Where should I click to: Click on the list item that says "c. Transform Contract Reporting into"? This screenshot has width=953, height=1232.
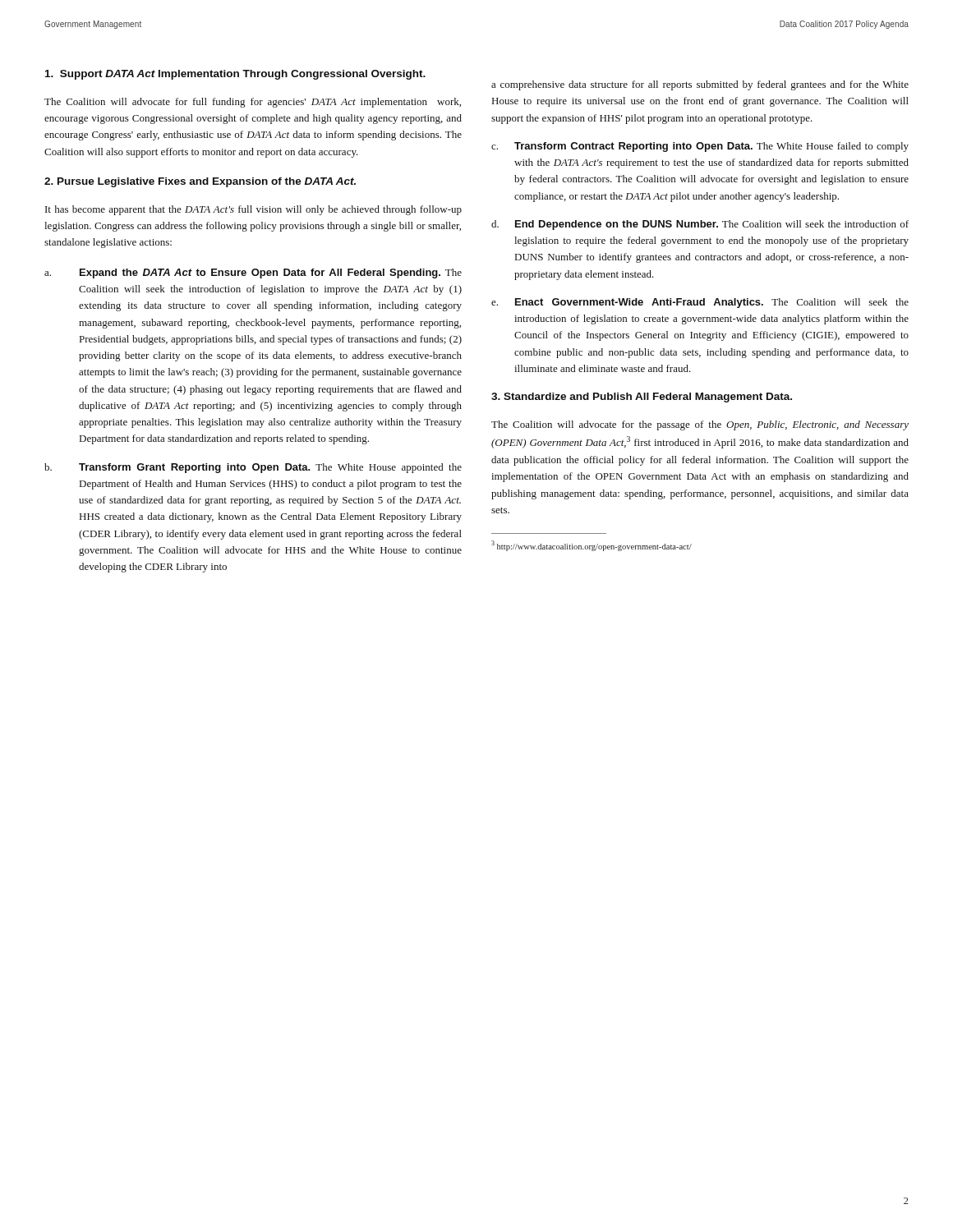700,171
